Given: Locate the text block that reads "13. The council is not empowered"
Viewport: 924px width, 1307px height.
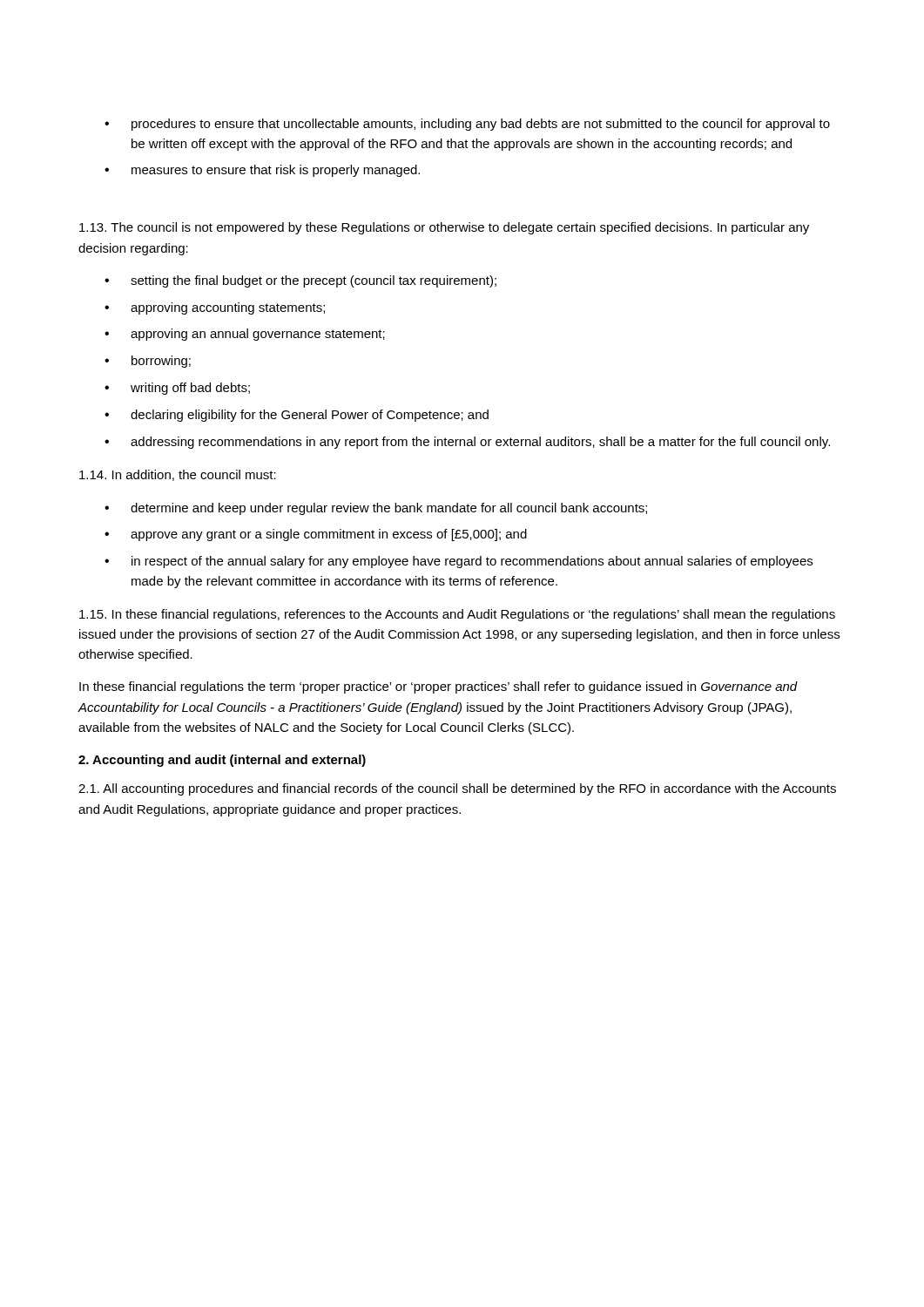Looking at the screenshot, I should pyautogui.click(x=444, y=237).
